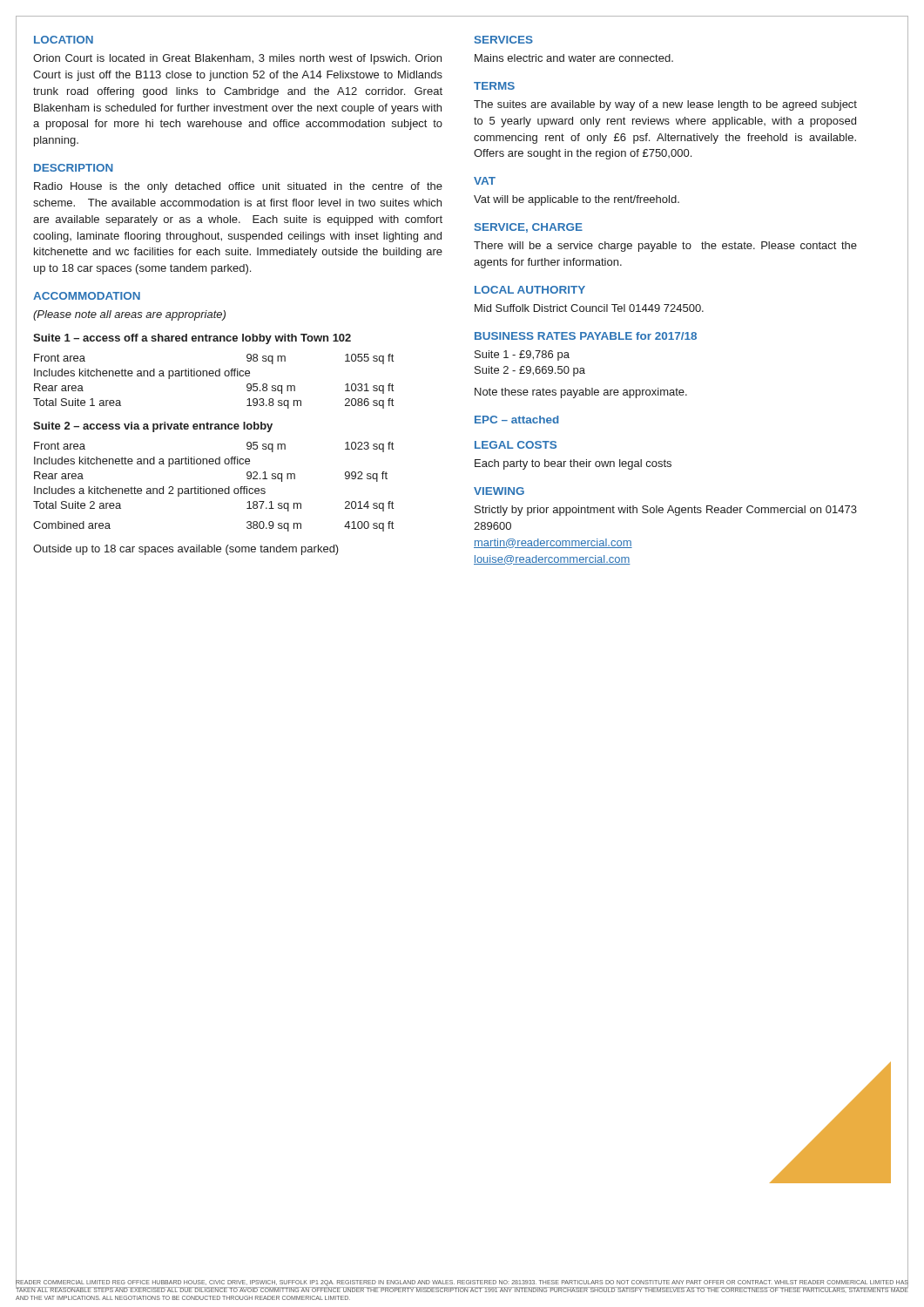Select the region starting "EPC – attached"
Image resolution: width=924 pixels, height=1307 pixels.
[x=517, y=420]
